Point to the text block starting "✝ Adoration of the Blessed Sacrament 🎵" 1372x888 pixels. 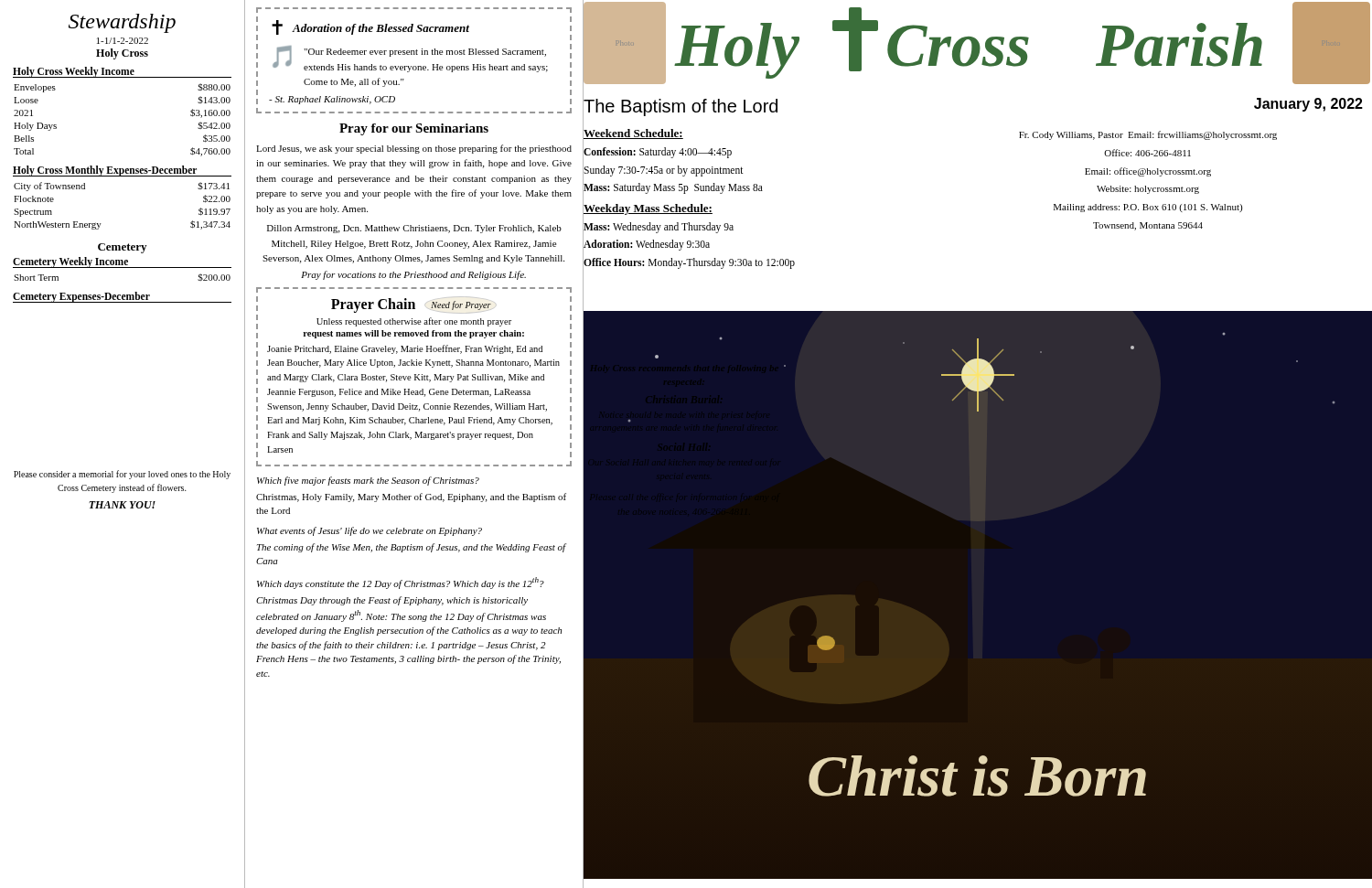(x=414, y=60)
